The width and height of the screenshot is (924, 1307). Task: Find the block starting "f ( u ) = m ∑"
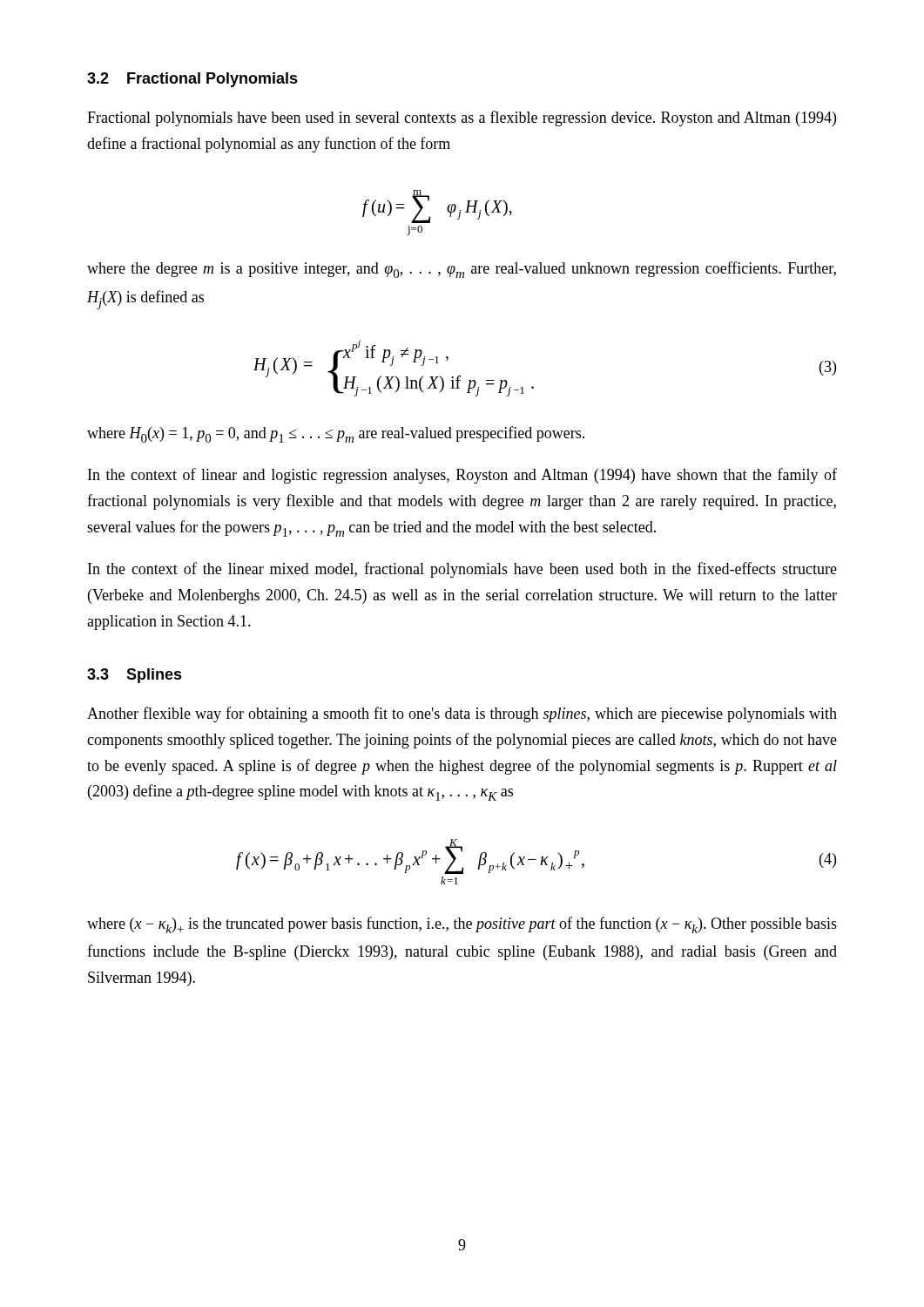coord(462,207)
